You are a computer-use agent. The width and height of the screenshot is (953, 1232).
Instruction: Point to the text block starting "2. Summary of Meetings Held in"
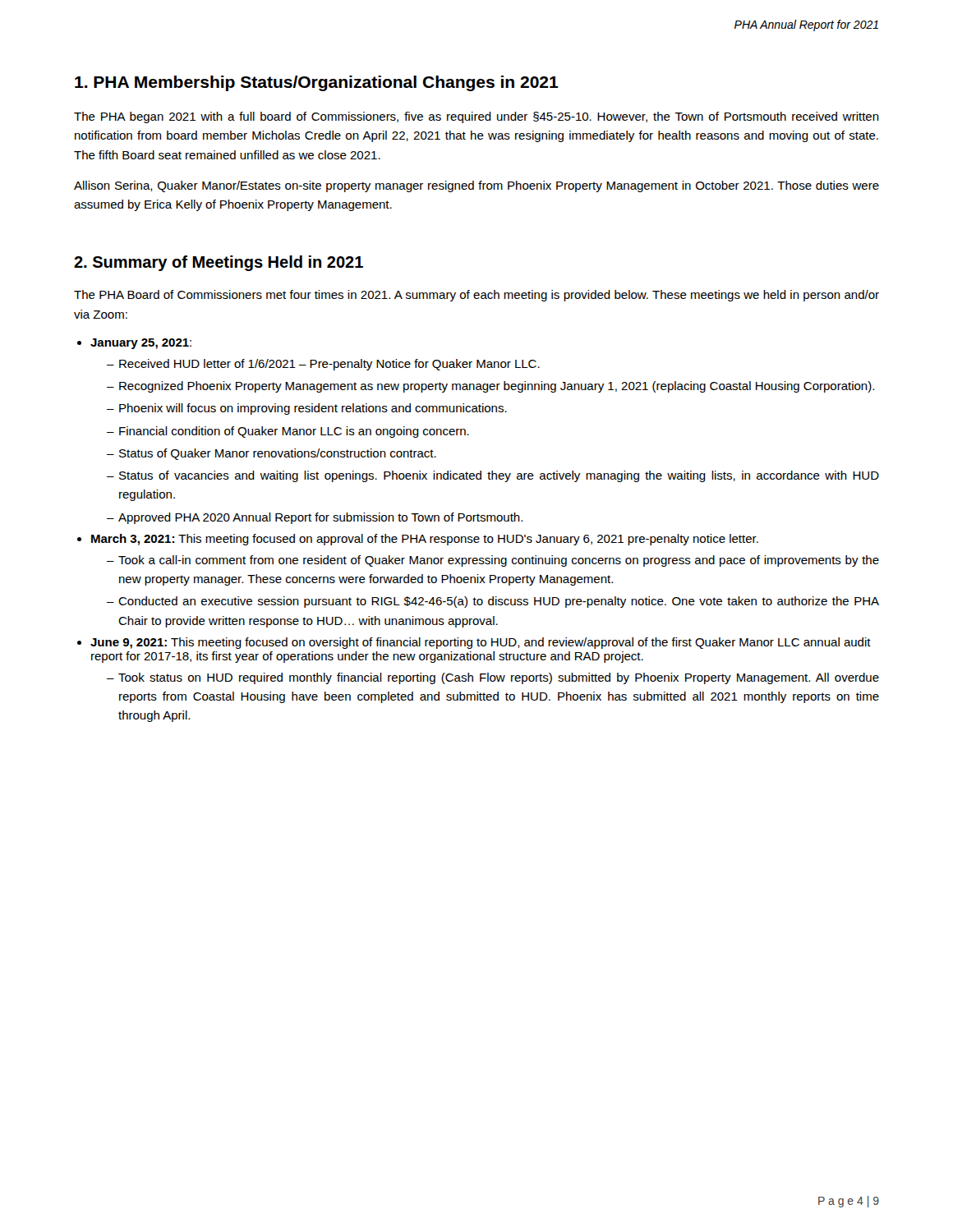click(219, 263)
